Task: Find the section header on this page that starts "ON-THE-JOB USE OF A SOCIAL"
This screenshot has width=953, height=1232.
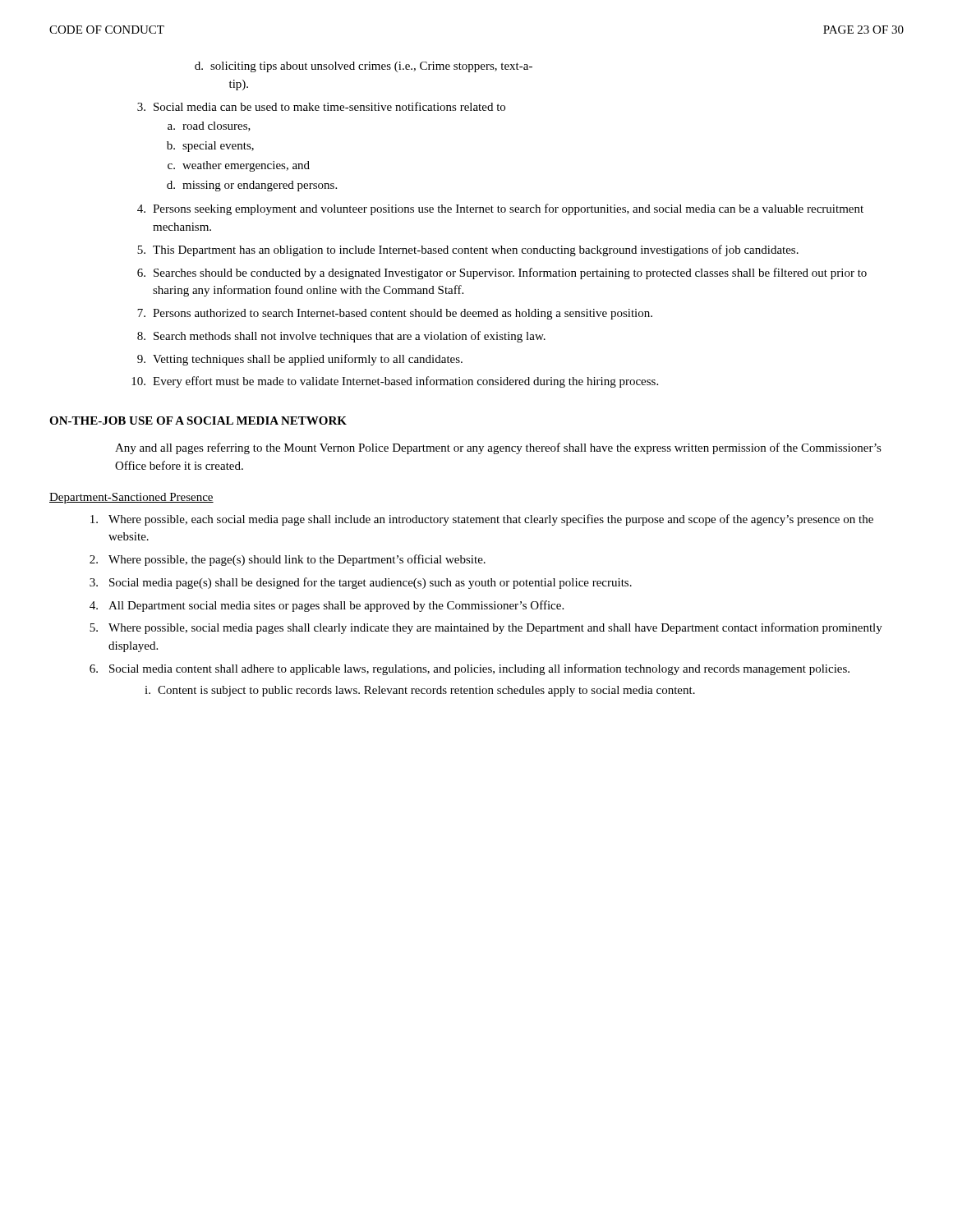Action: 198,421
